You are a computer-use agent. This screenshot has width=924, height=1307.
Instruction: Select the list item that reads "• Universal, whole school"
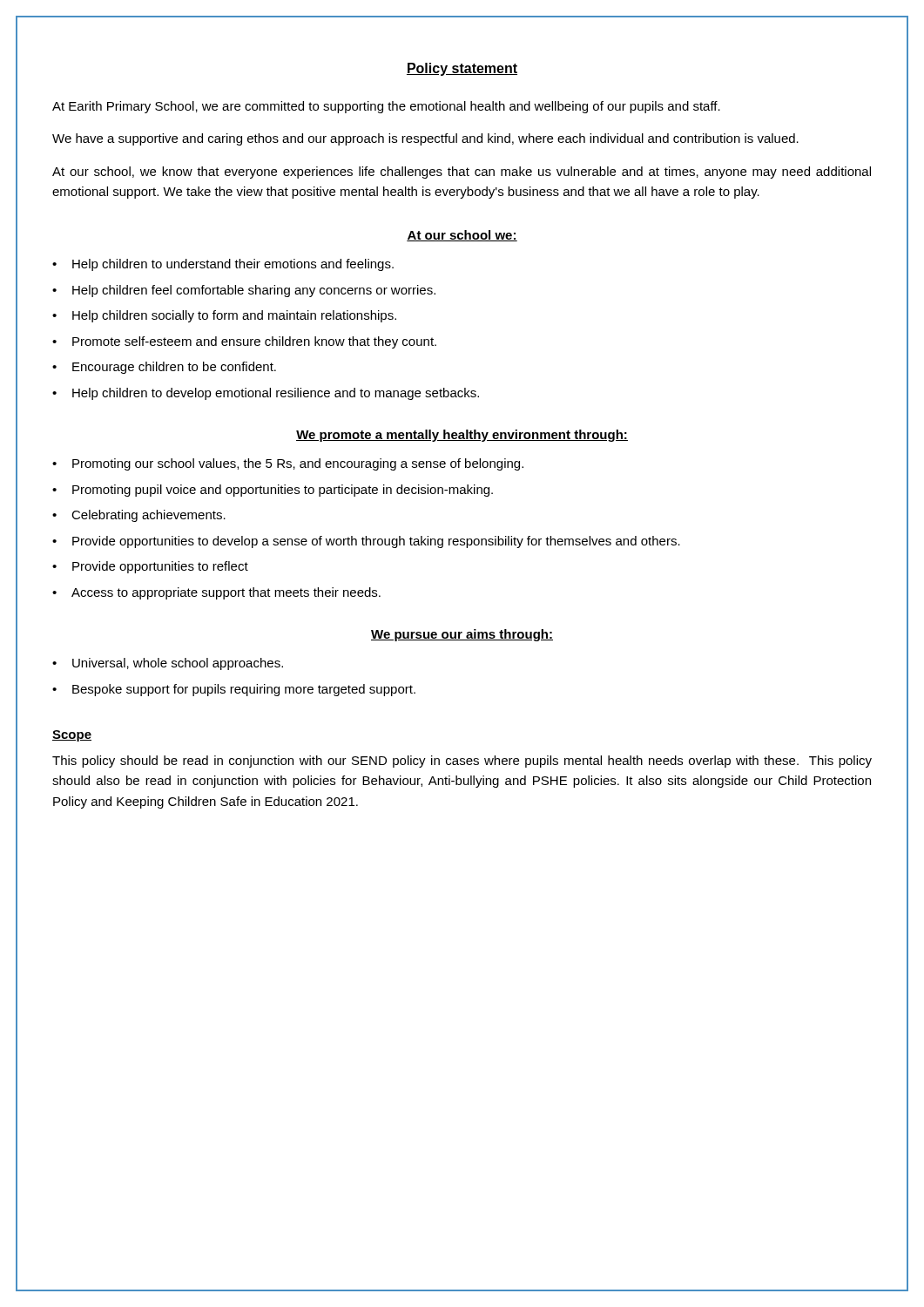168,664
